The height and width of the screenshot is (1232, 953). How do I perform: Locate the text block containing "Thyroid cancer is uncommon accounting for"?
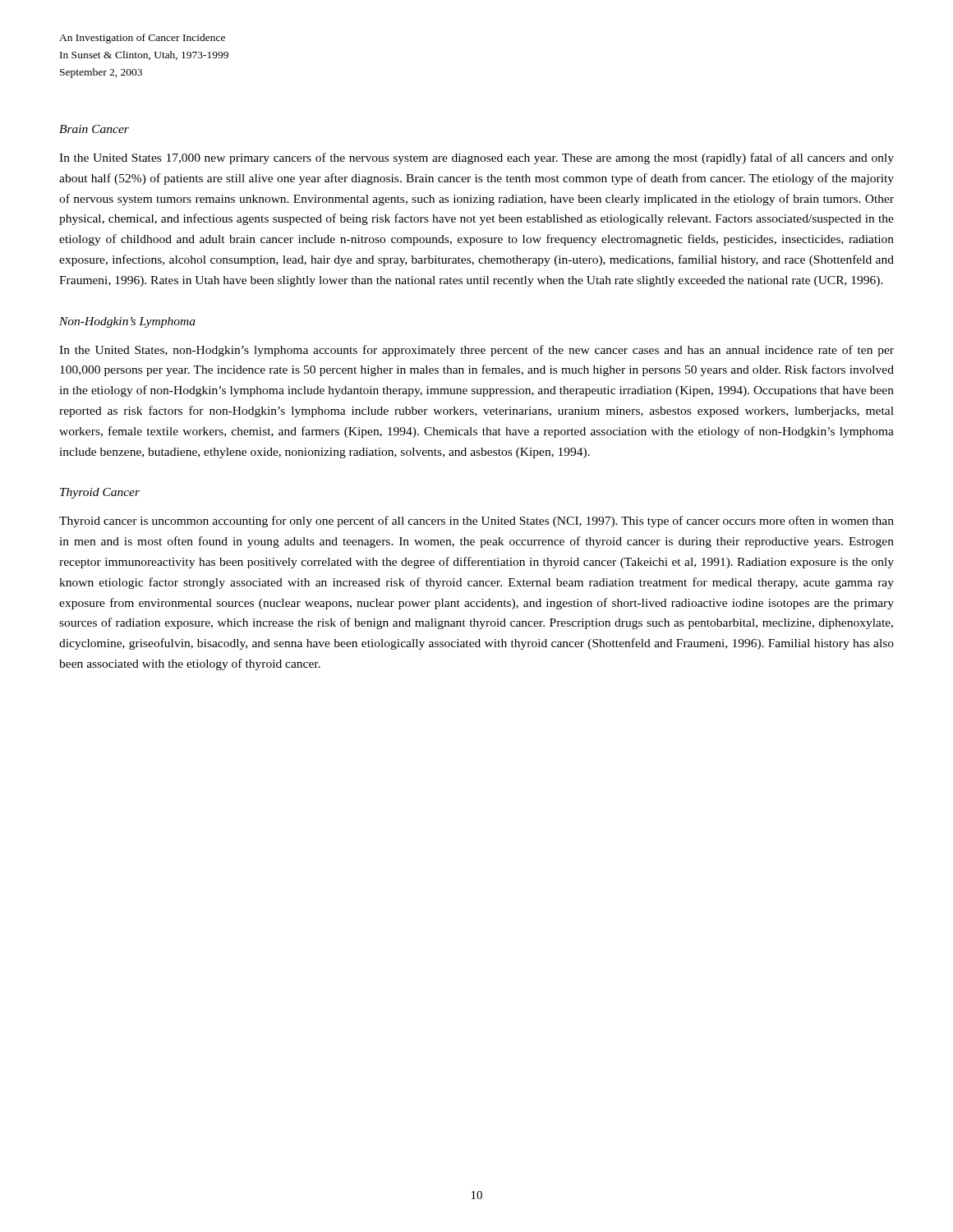coord(476,593)
